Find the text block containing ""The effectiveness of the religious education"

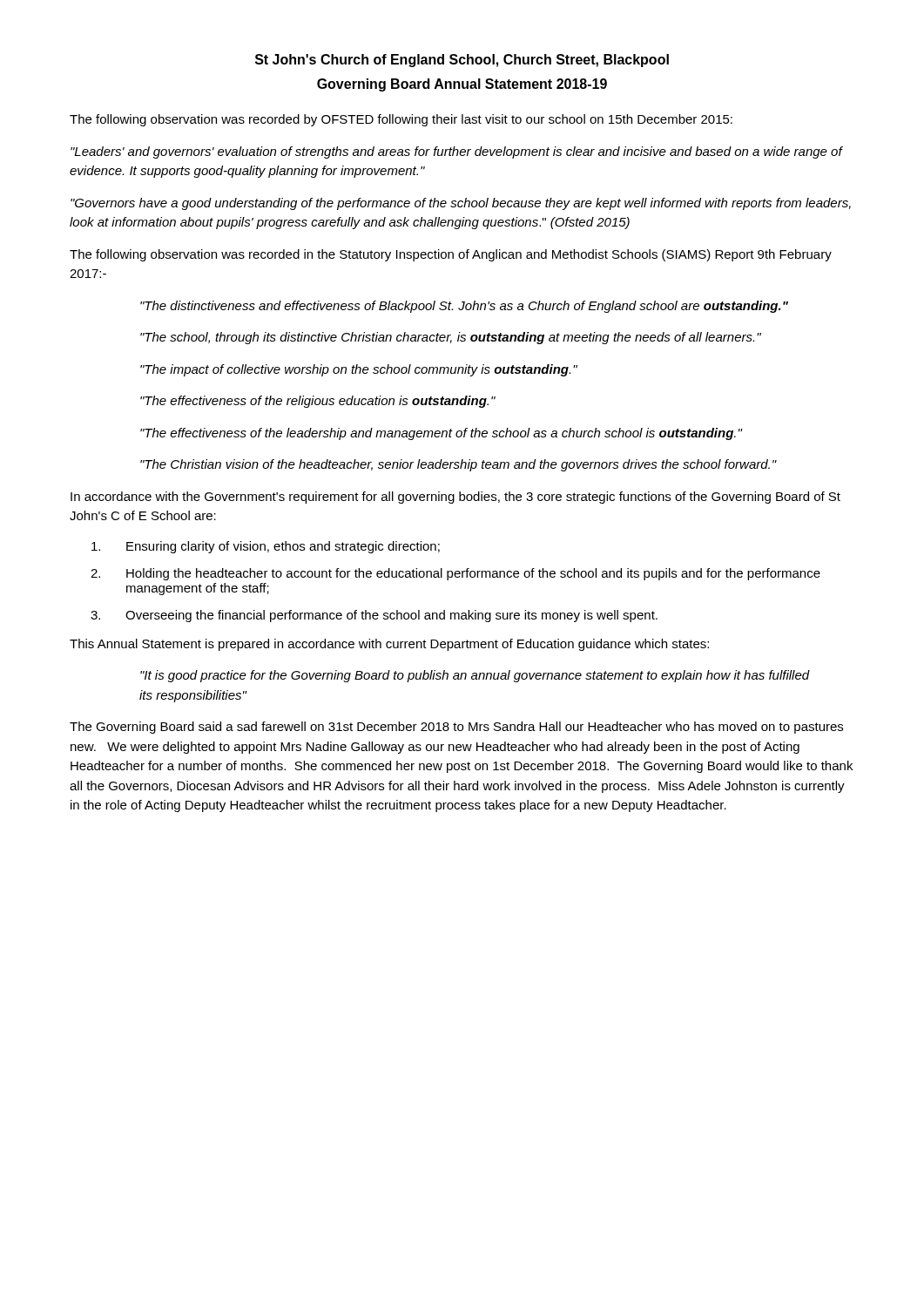479,401
